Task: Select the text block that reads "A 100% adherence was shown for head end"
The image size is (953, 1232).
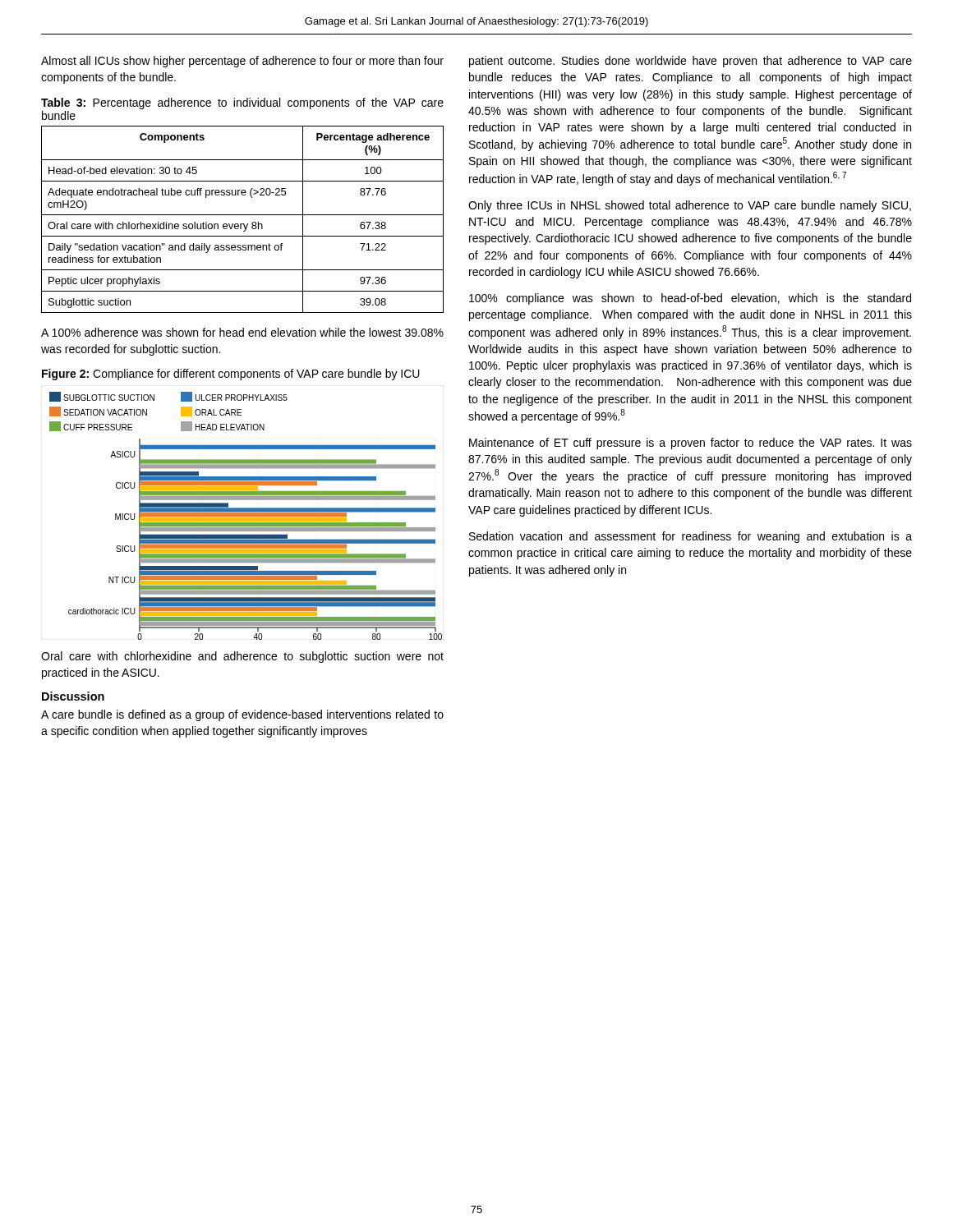Action: pos(242,341)
